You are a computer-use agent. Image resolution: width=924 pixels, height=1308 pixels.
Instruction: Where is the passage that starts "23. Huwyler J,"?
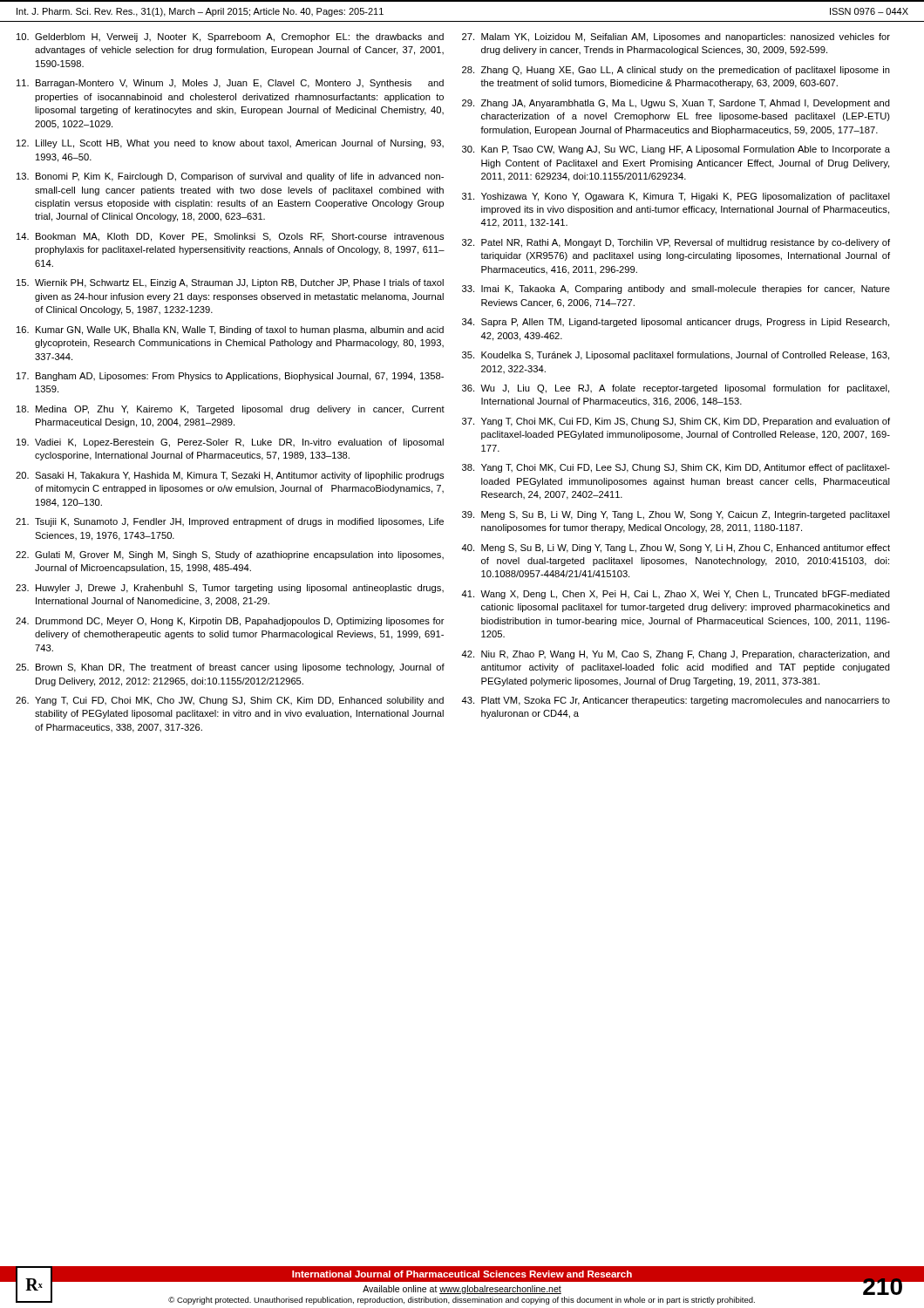tap(230, 595)
